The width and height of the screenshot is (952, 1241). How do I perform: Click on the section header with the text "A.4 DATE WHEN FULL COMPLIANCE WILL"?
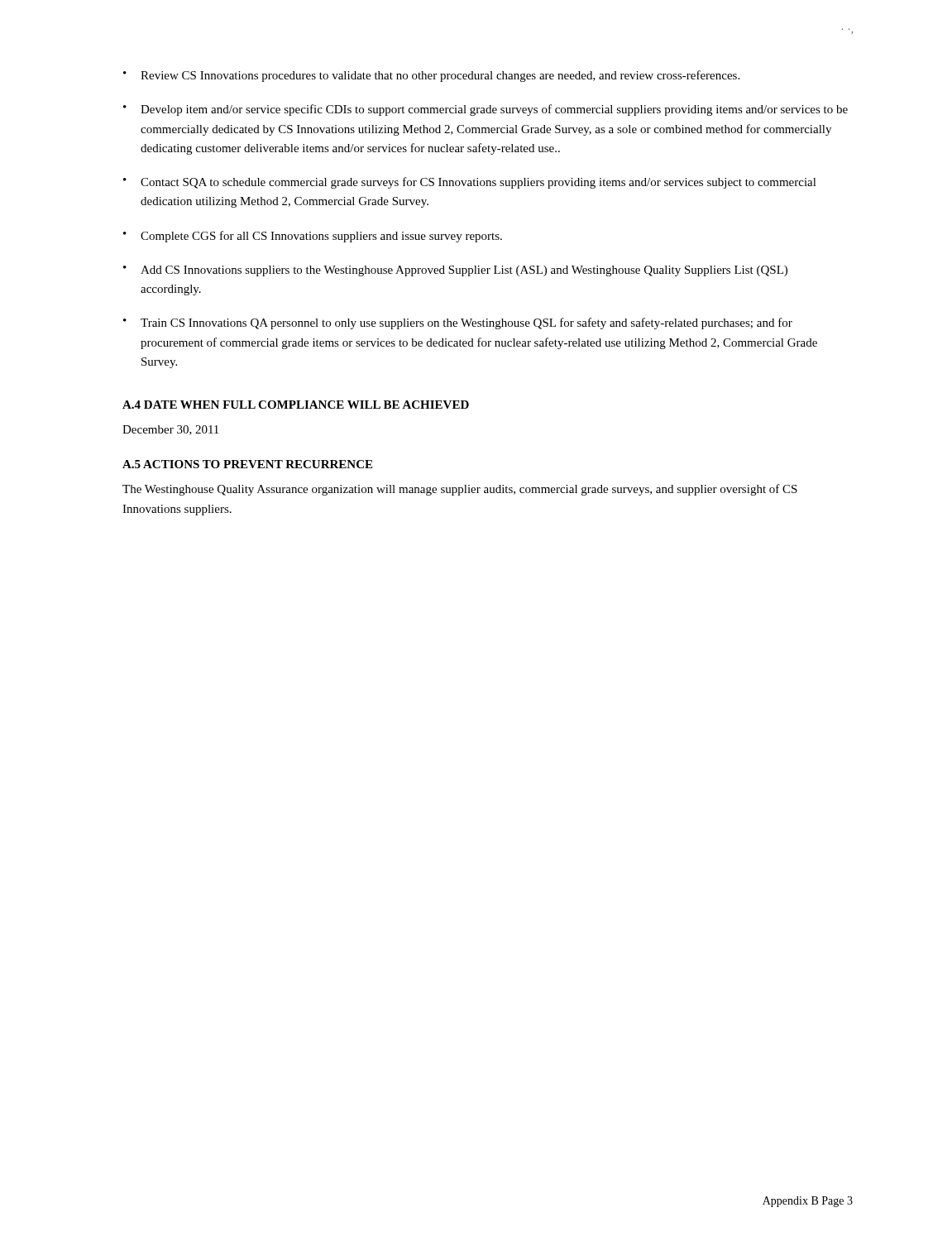click(x=296, y=405)
